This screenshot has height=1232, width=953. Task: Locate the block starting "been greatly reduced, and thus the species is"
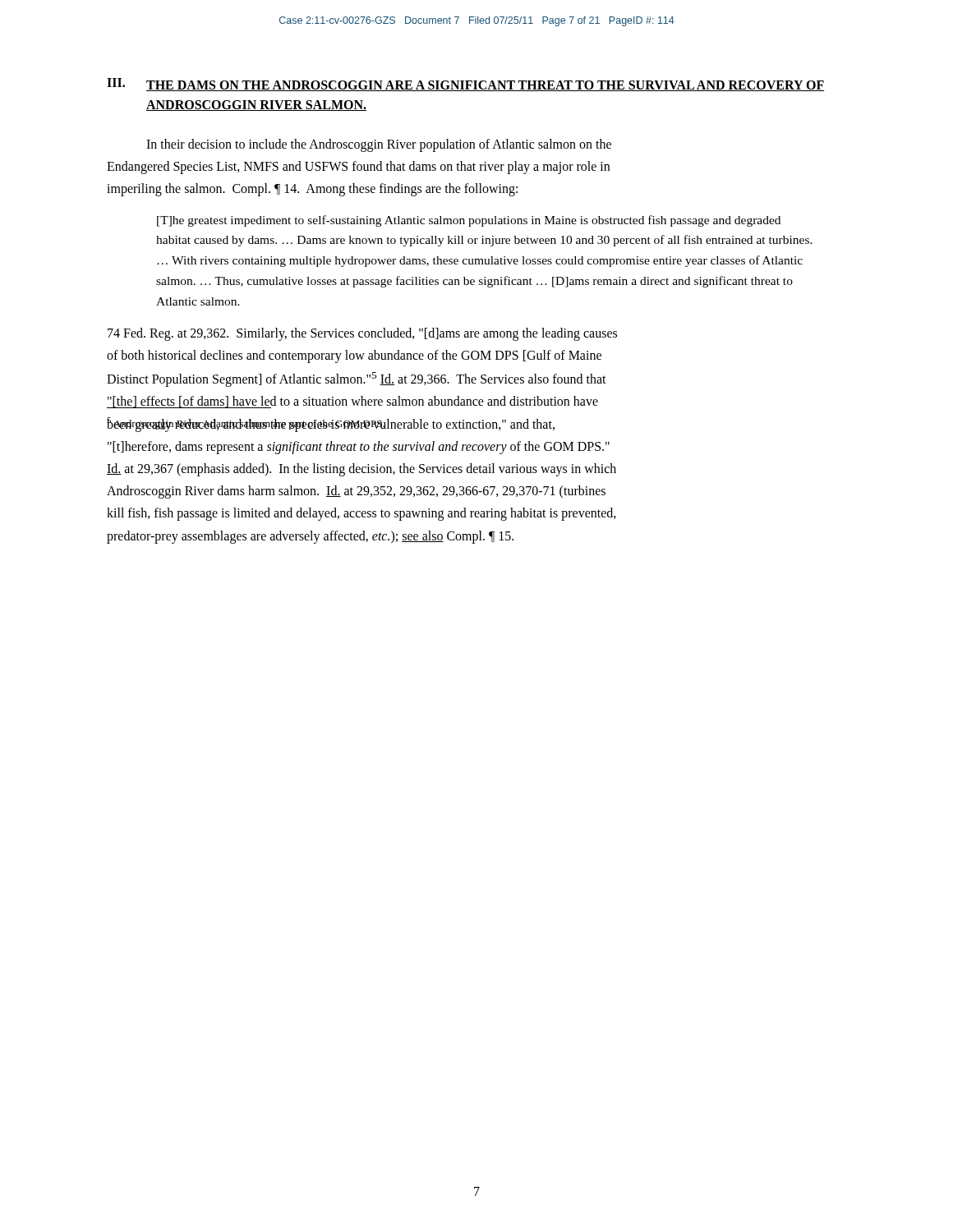point(331,424)
